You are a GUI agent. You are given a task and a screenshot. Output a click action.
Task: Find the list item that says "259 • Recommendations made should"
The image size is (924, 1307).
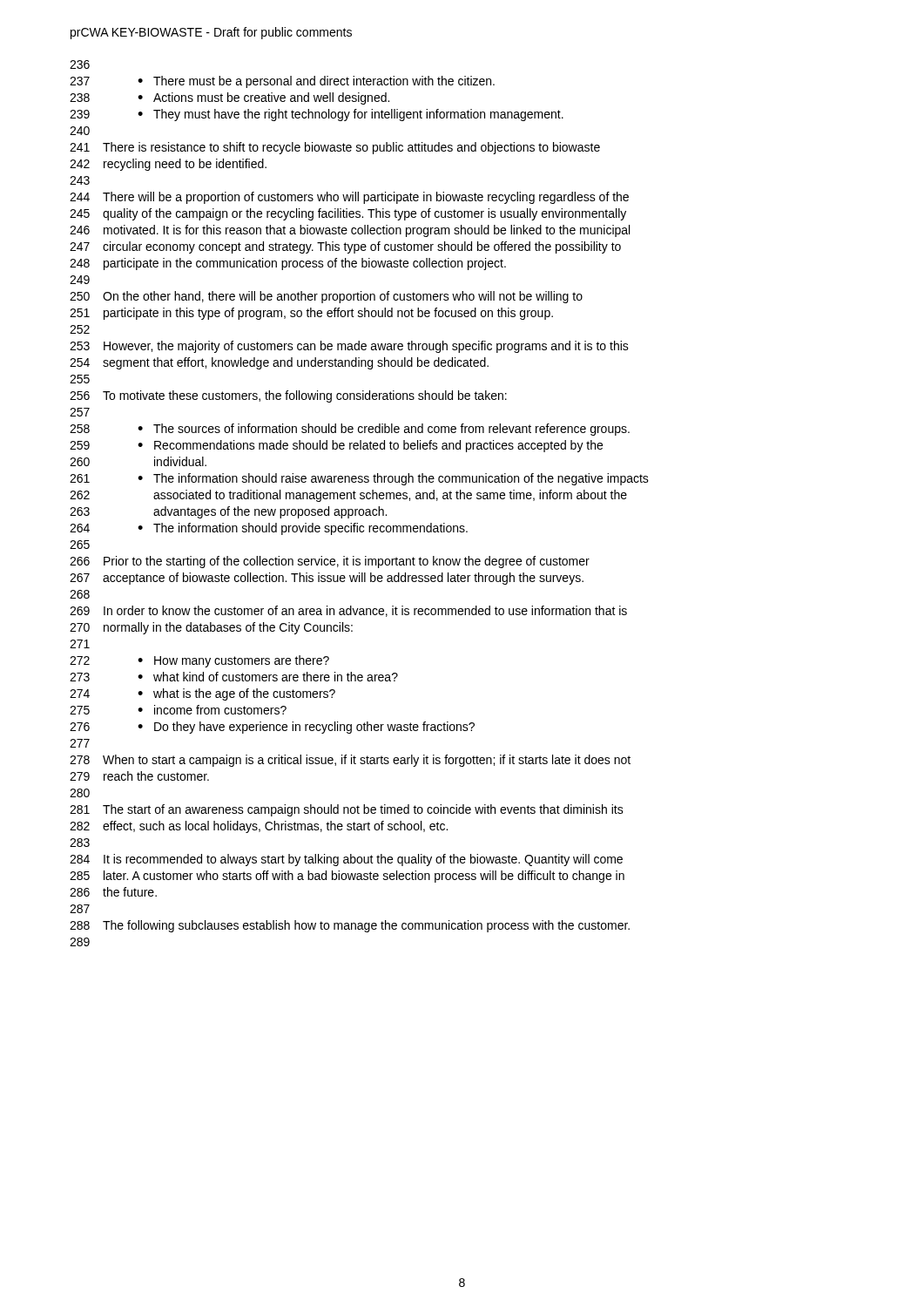point(462,454)
